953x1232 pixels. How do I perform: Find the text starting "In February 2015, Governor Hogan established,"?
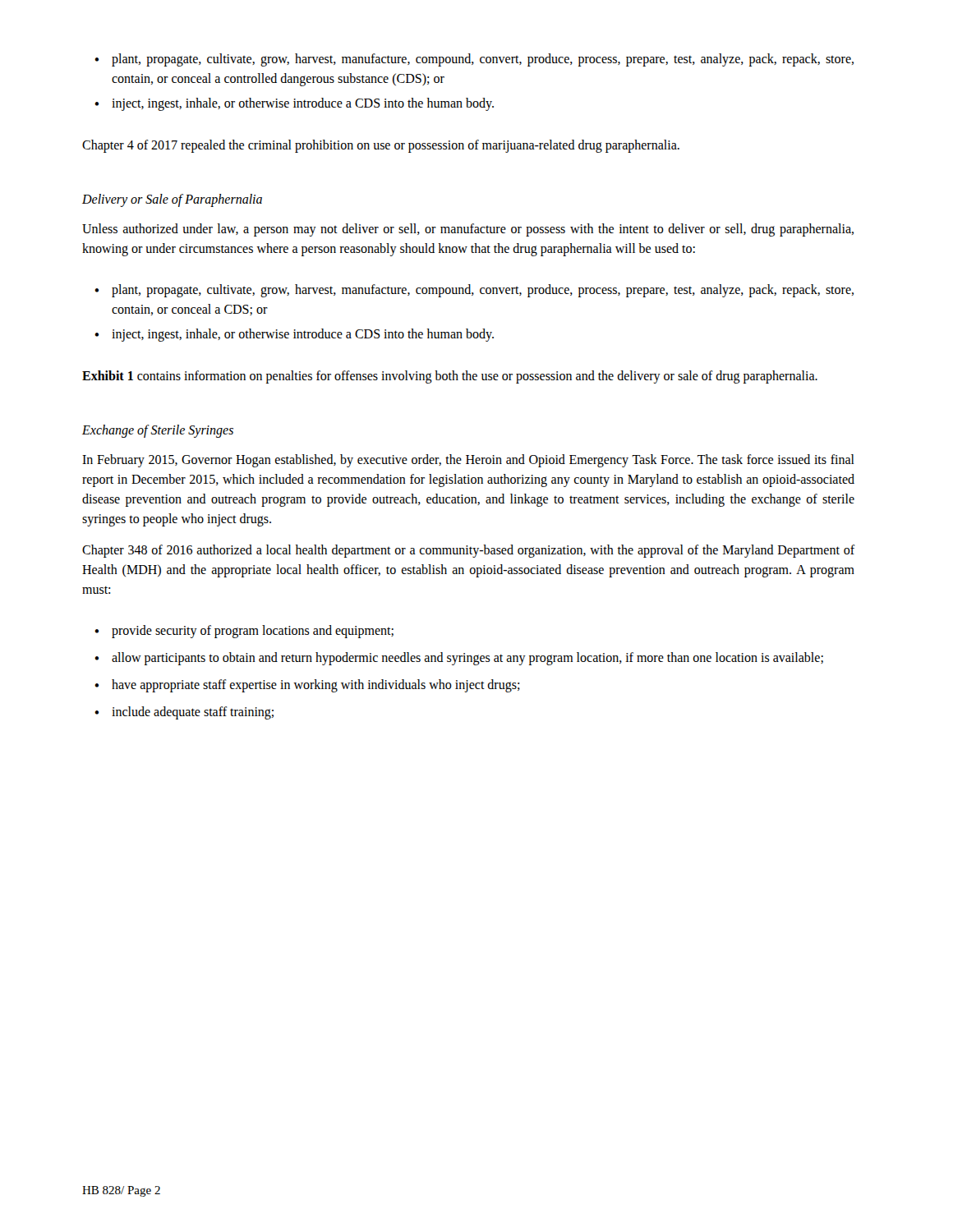[468, 489]
